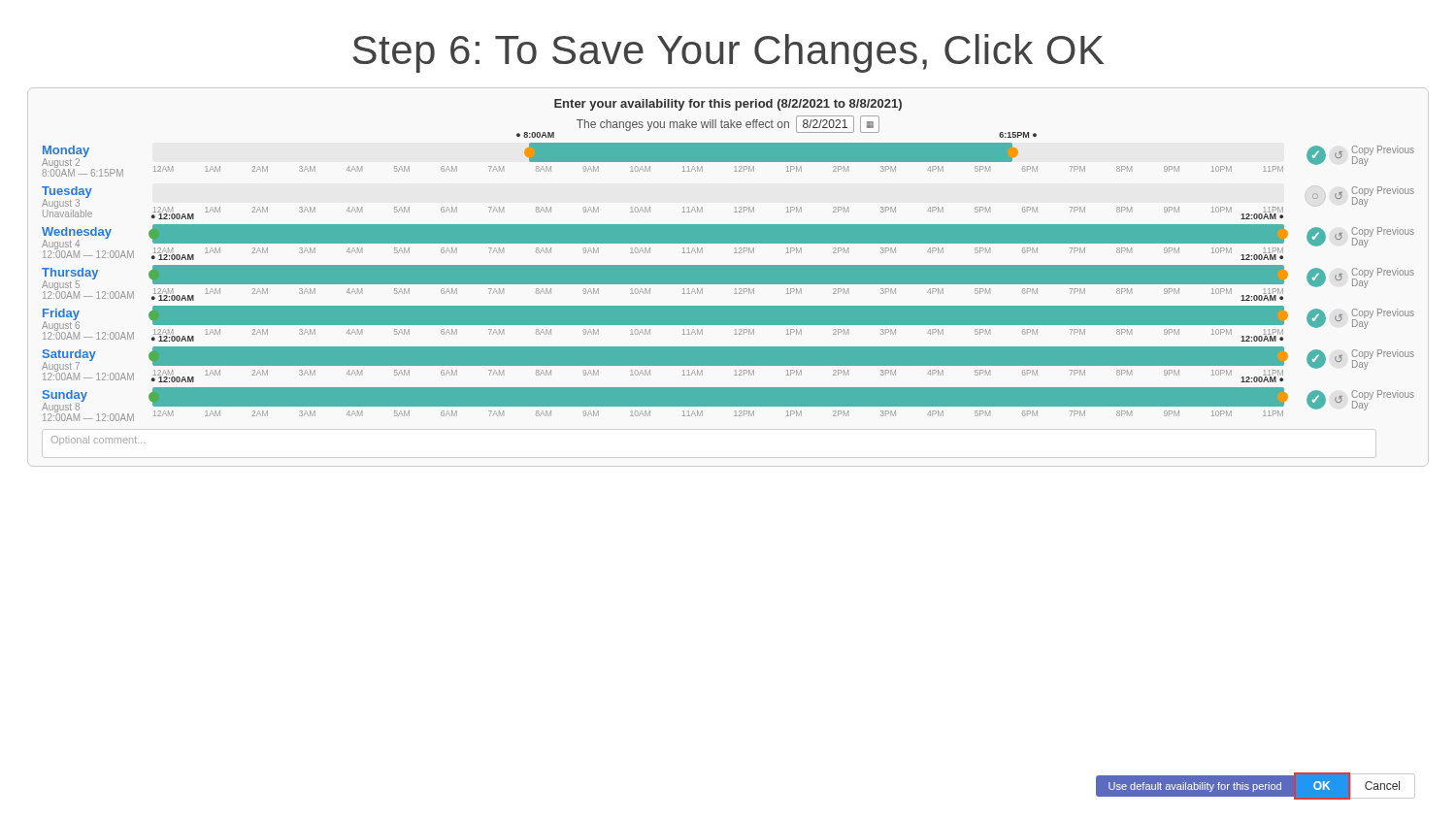Navigate to the text block starting "Enter your availability"

[x=728, y=103]
